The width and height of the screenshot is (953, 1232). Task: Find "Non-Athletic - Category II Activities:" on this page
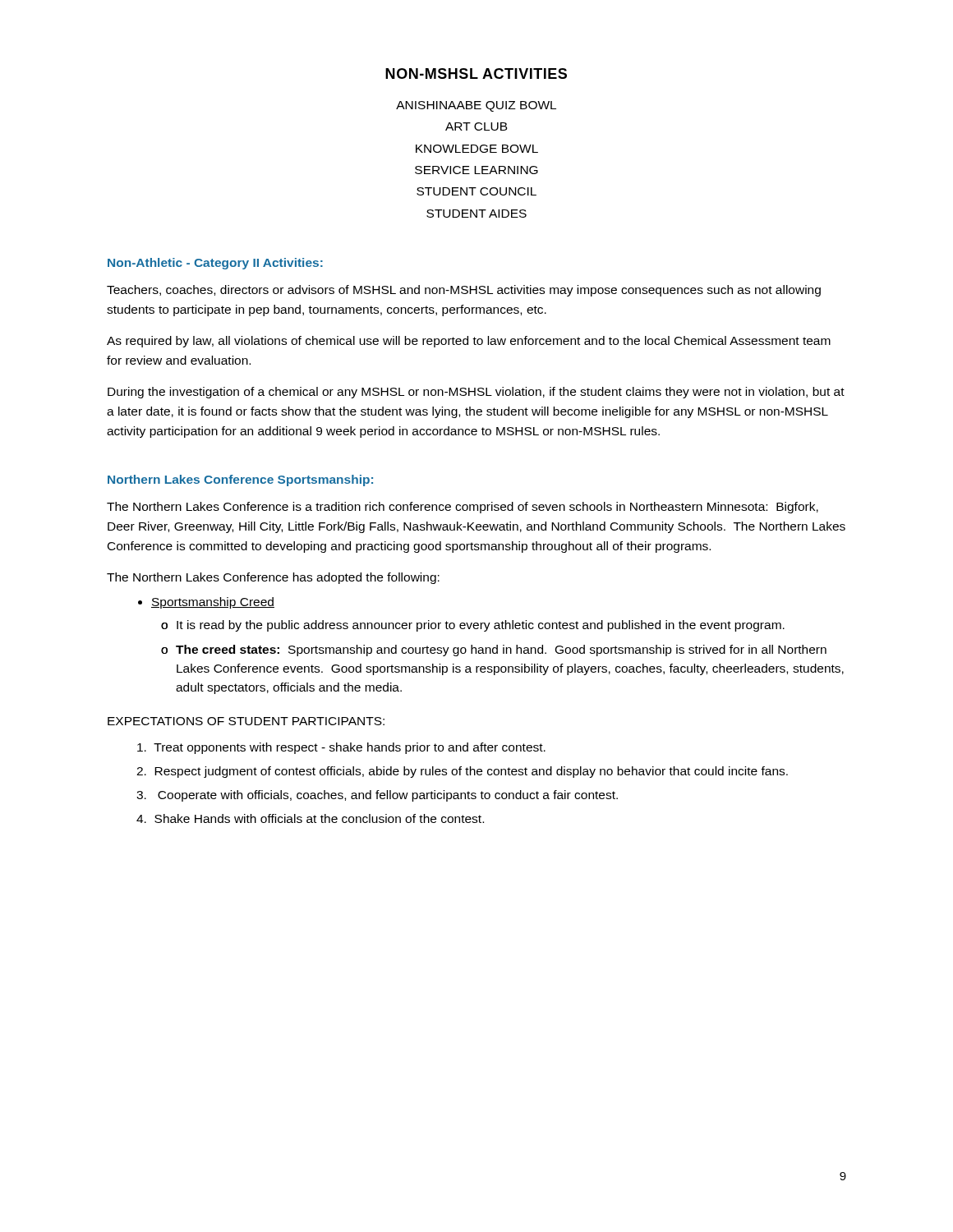[215, 262]
